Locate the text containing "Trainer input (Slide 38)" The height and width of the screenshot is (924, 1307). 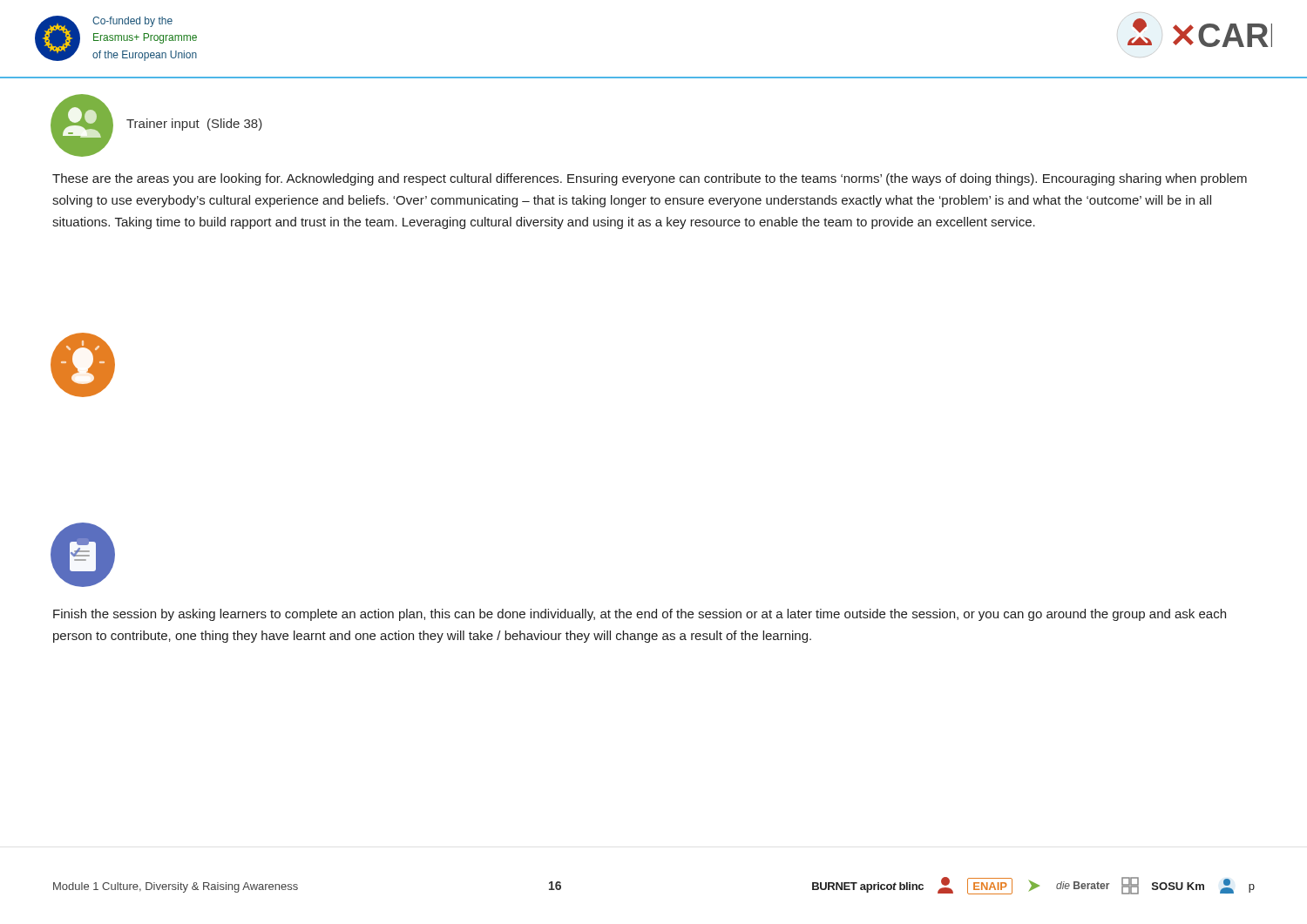coord(194,123)
